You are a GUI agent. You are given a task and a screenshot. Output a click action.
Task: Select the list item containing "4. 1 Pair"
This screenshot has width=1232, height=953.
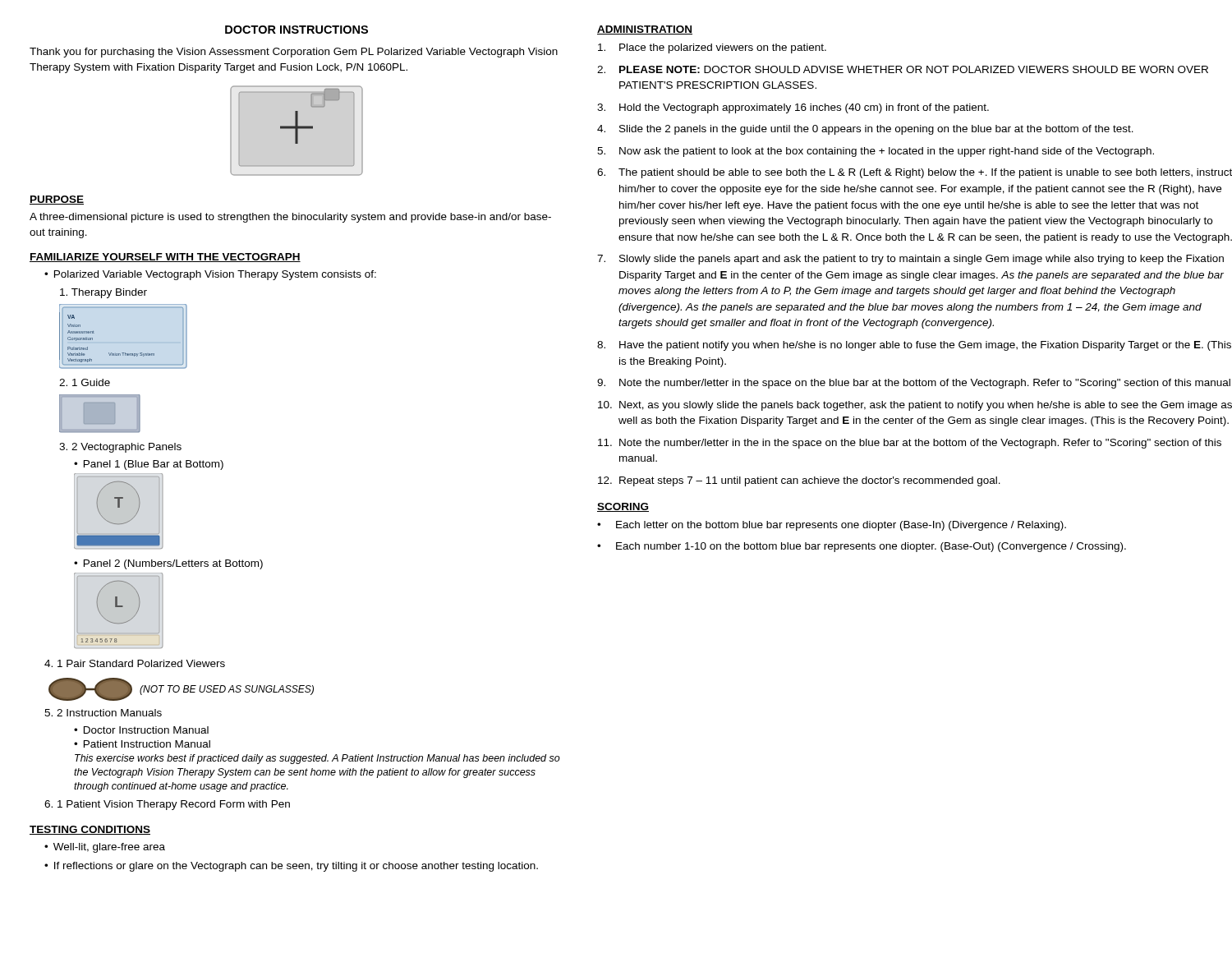(135, 664)
